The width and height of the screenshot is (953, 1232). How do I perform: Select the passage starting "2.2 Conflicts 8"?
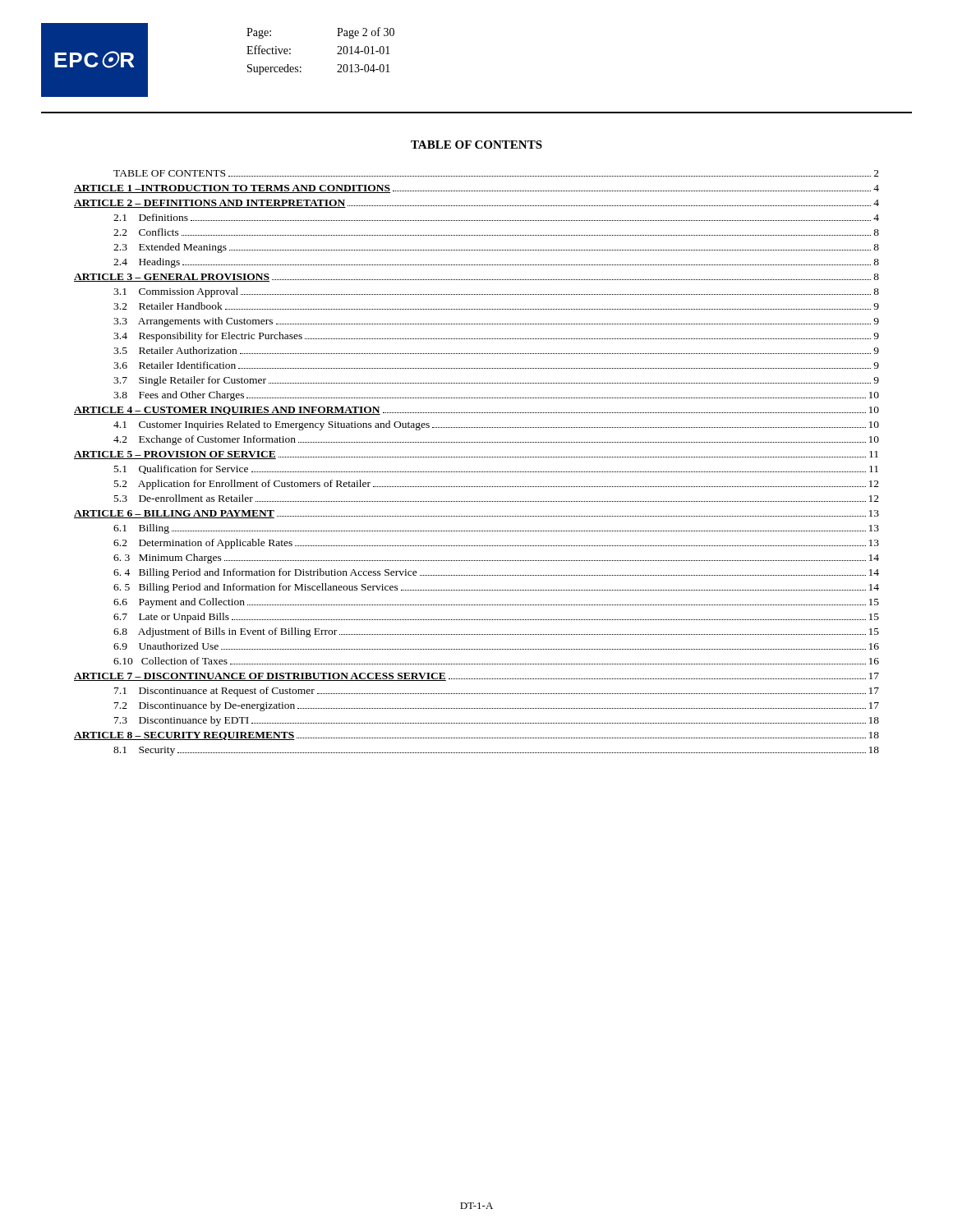point(476,232)
